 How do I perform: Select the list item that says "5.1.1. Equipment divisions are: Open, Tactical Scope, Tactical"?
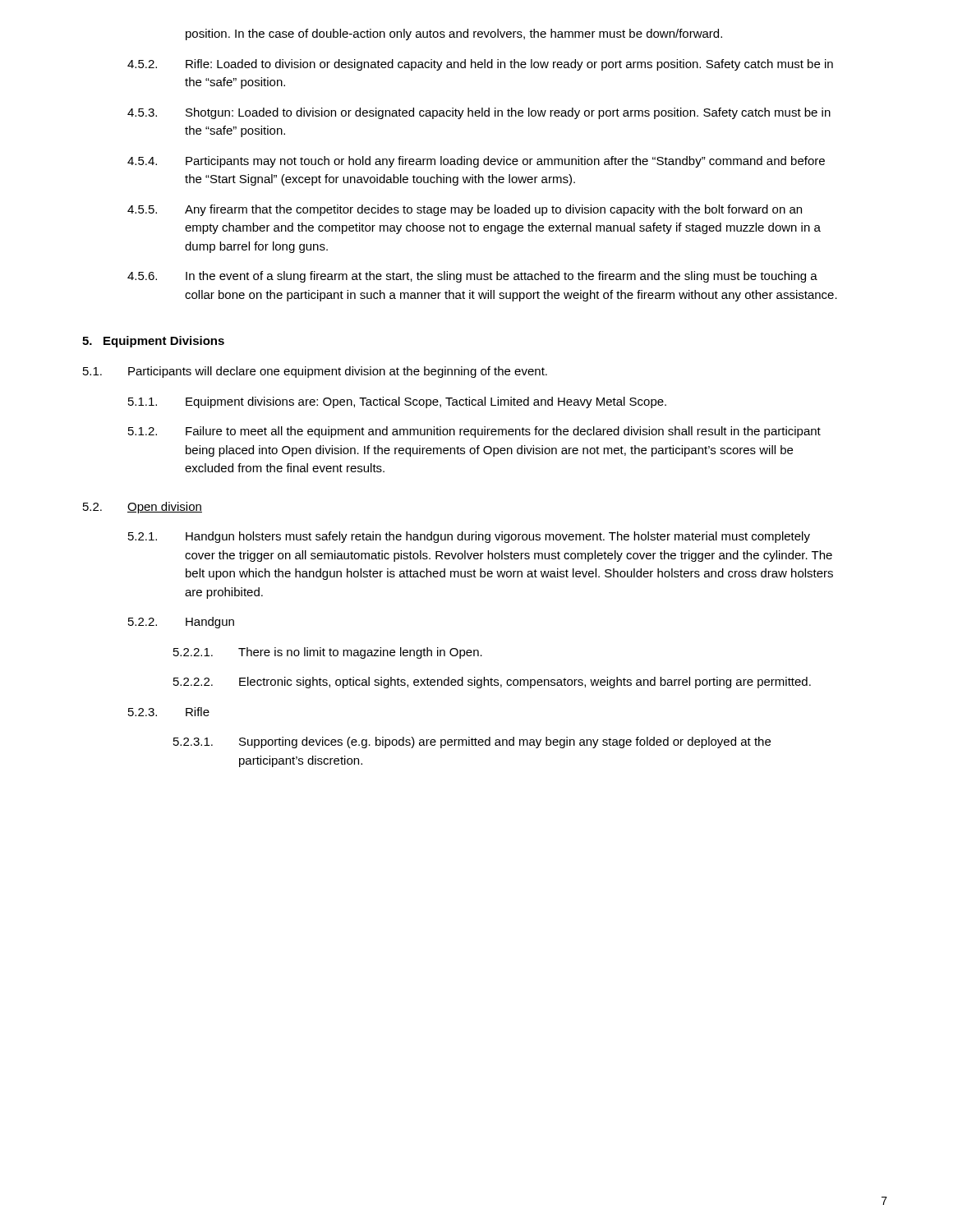click(x=483, y=401)
